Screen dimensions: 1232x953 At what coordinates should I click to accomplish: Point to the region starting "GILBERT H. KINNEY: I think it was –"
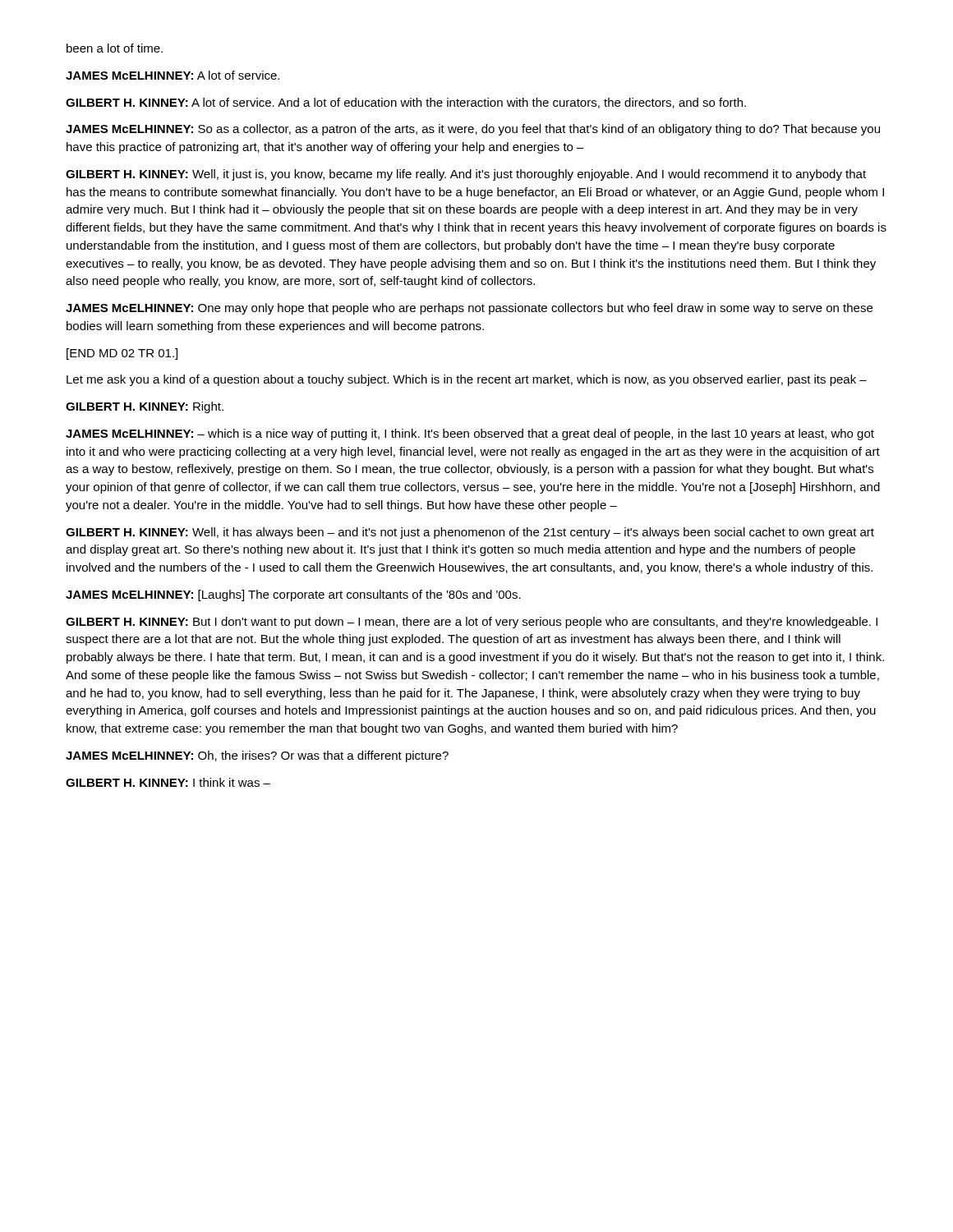168,782
